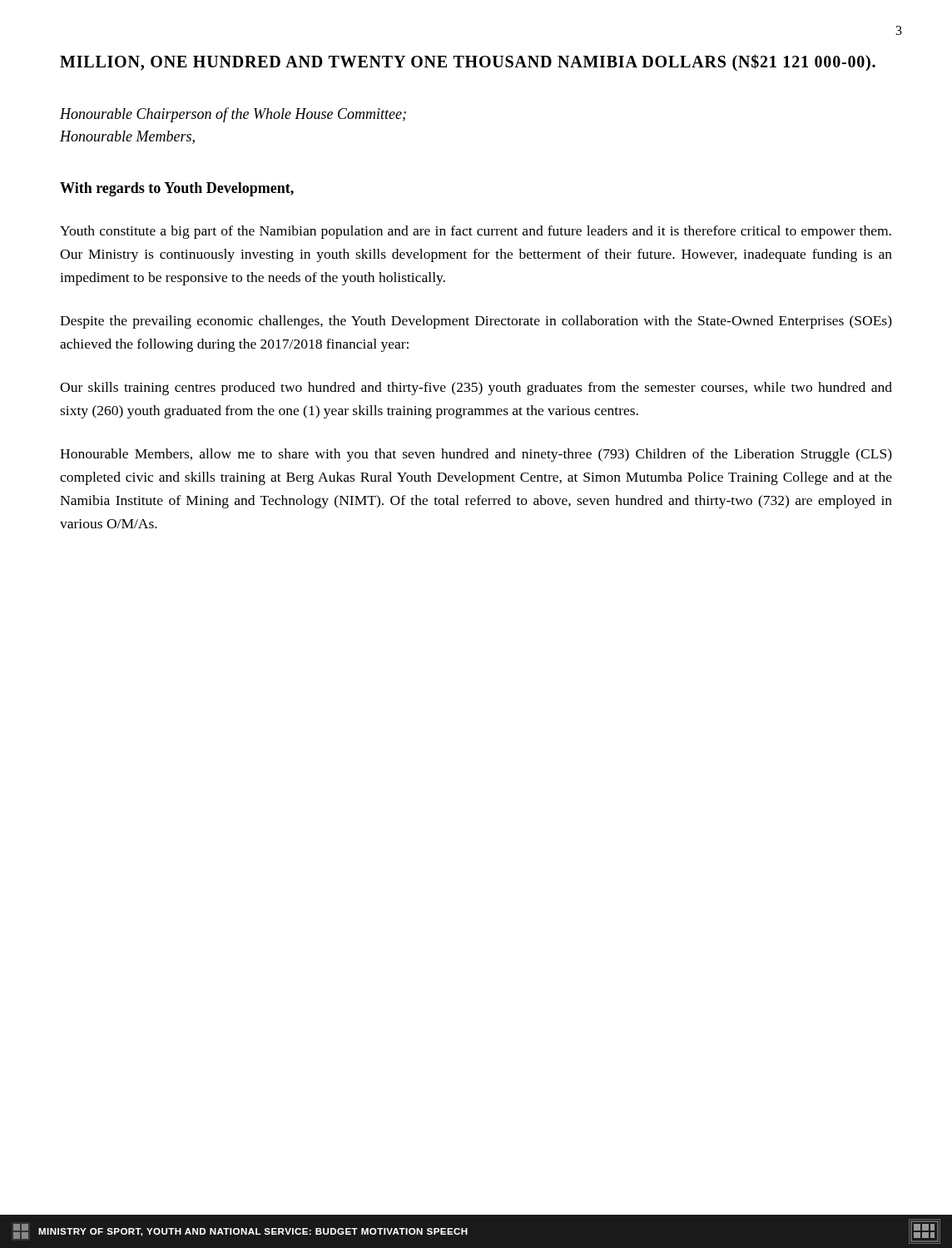Point to the title beginning "MILLION, ONE HUNDRED AND TWENTY ONE"
Viewport: 952px width, 1248px height.
click(x=476, y=62)
